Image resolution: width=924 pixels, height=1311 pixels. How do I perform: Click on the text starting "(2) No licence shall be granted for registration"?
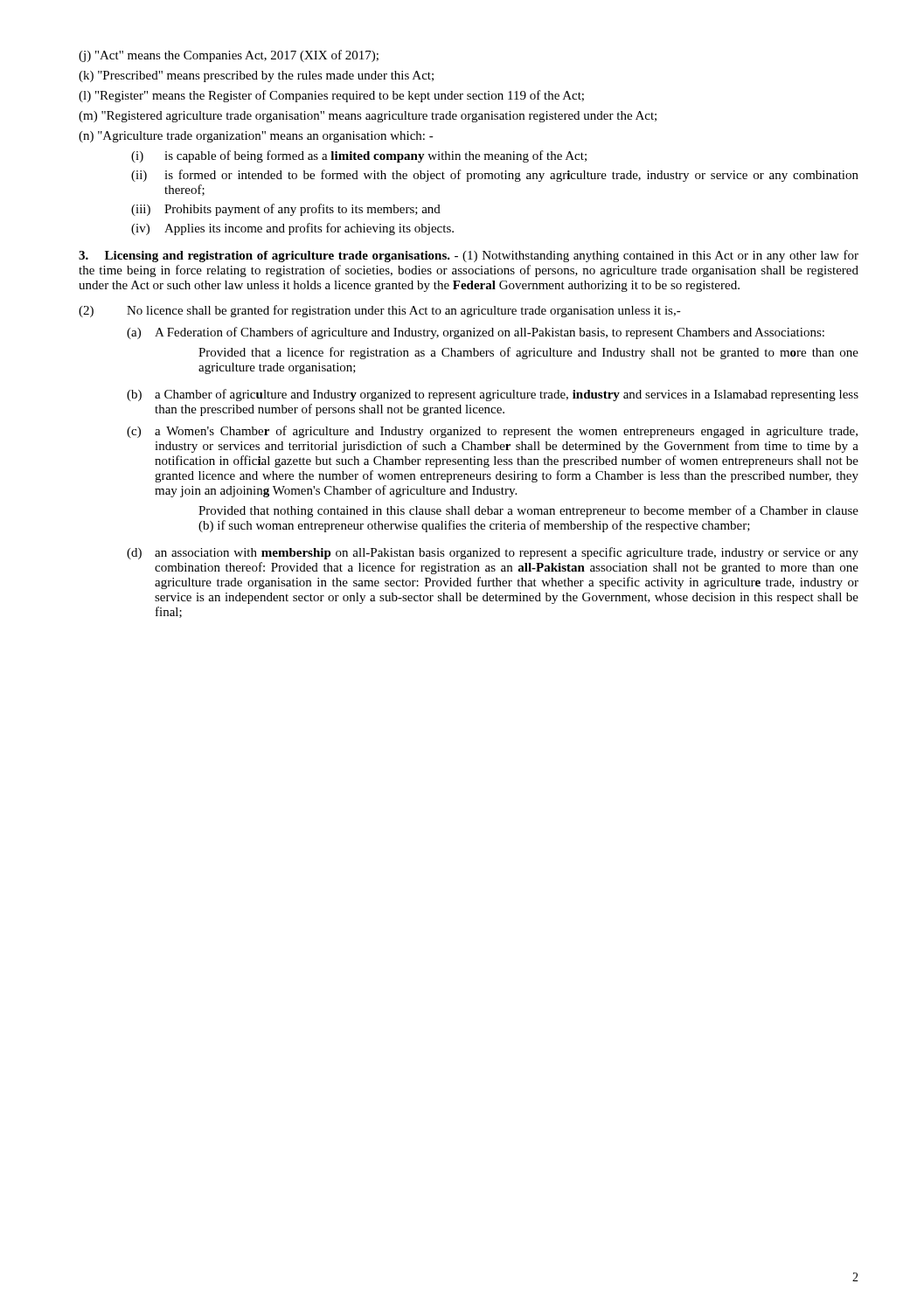click(x=469, y=311)
